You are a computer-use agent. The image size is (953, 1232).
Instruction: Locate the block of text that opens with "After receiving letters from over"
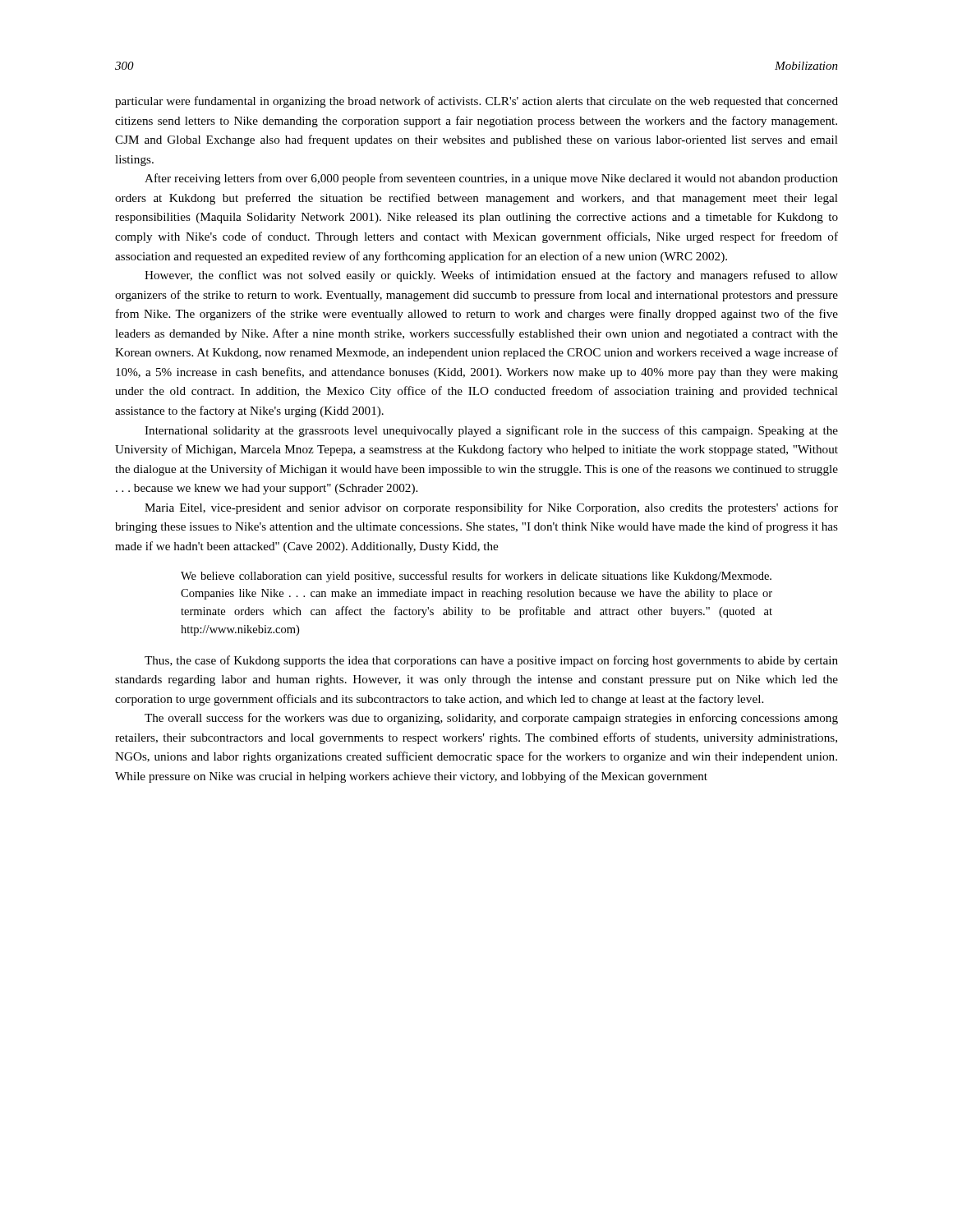click(476, 217)
